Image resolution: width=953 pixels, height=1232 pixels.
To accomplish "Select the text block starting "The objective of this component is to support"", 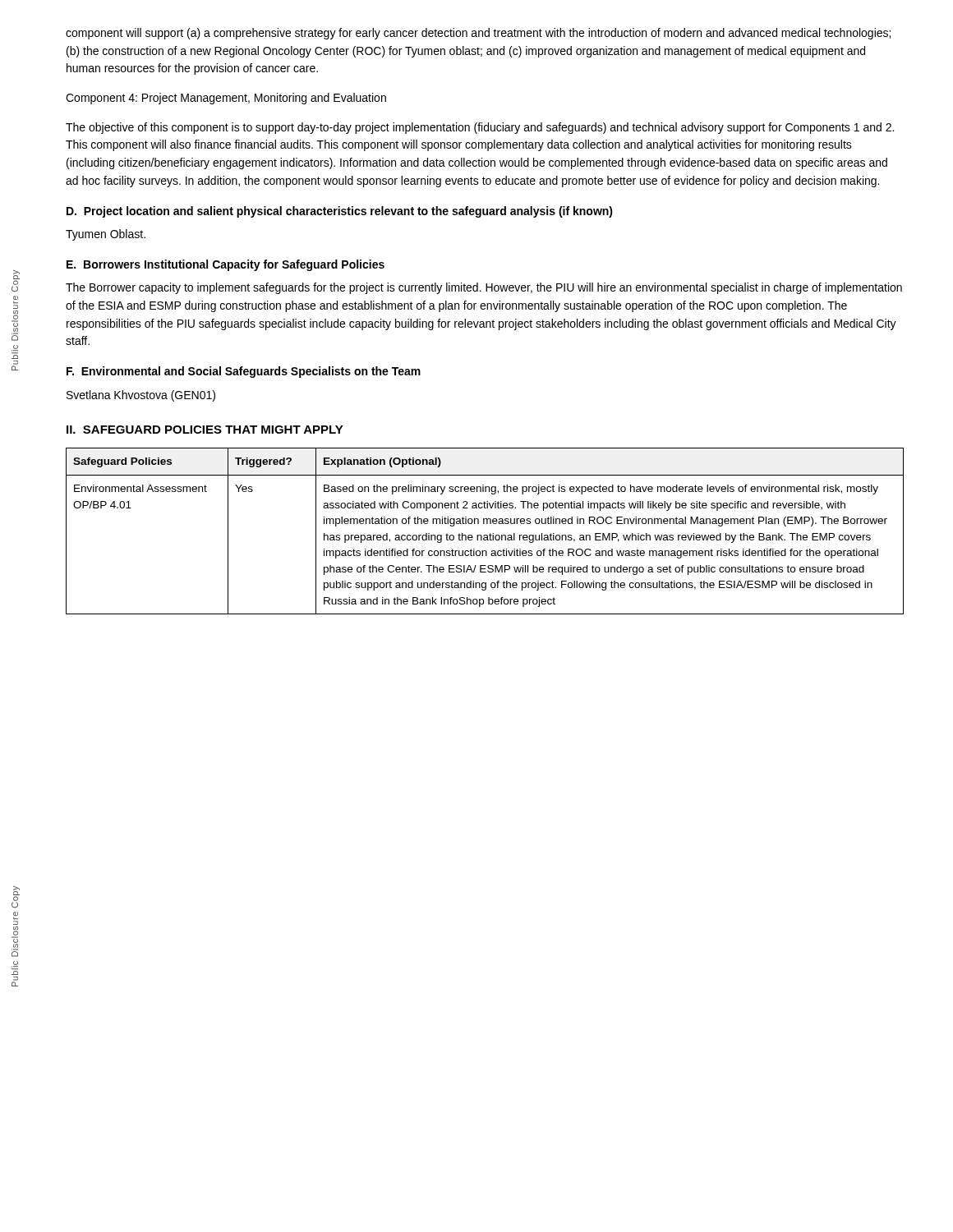I will click(480, 154).
